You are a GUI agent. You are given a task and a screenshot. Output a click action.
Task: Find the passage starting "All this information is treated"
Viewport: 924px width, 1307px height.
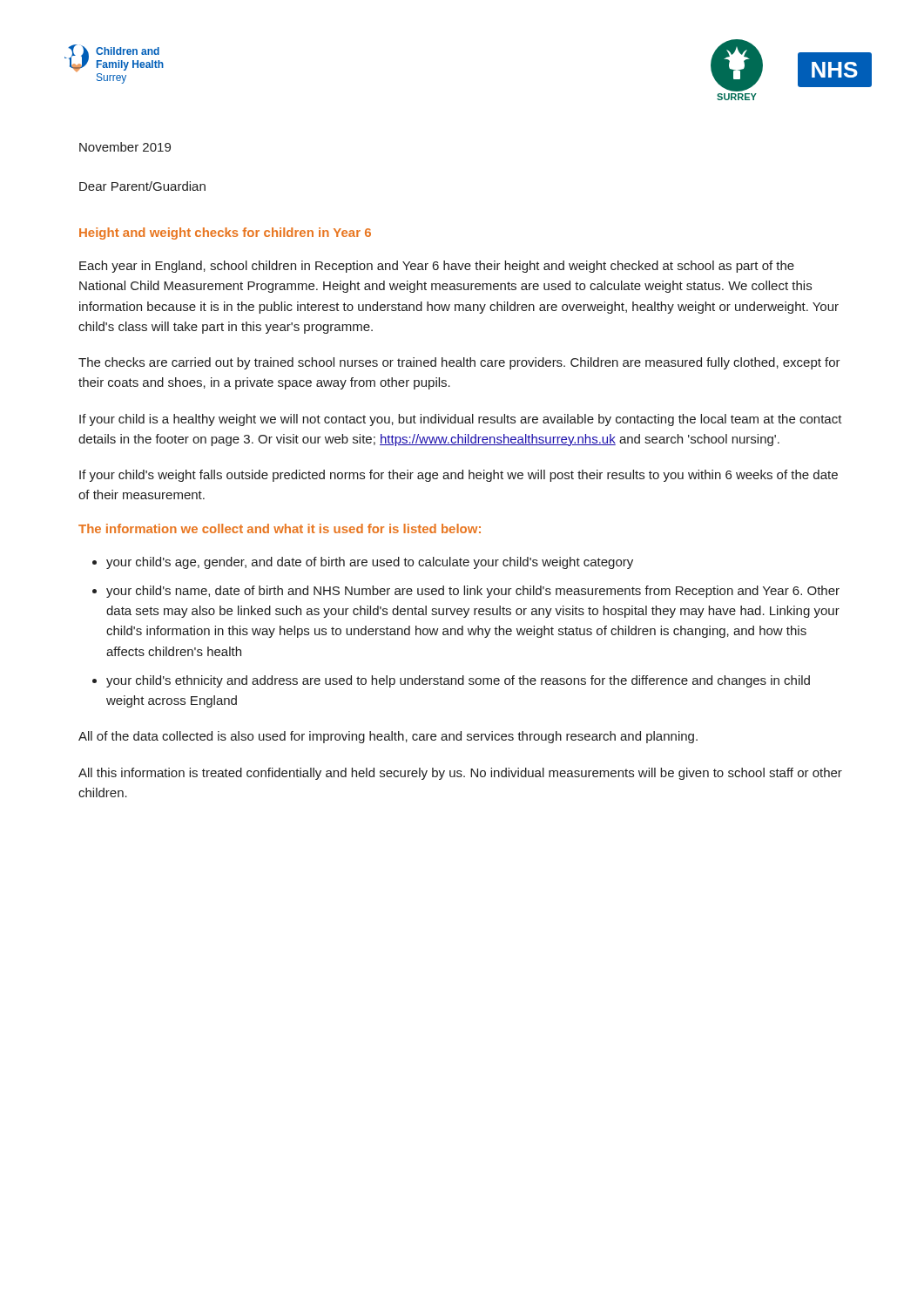460,782
